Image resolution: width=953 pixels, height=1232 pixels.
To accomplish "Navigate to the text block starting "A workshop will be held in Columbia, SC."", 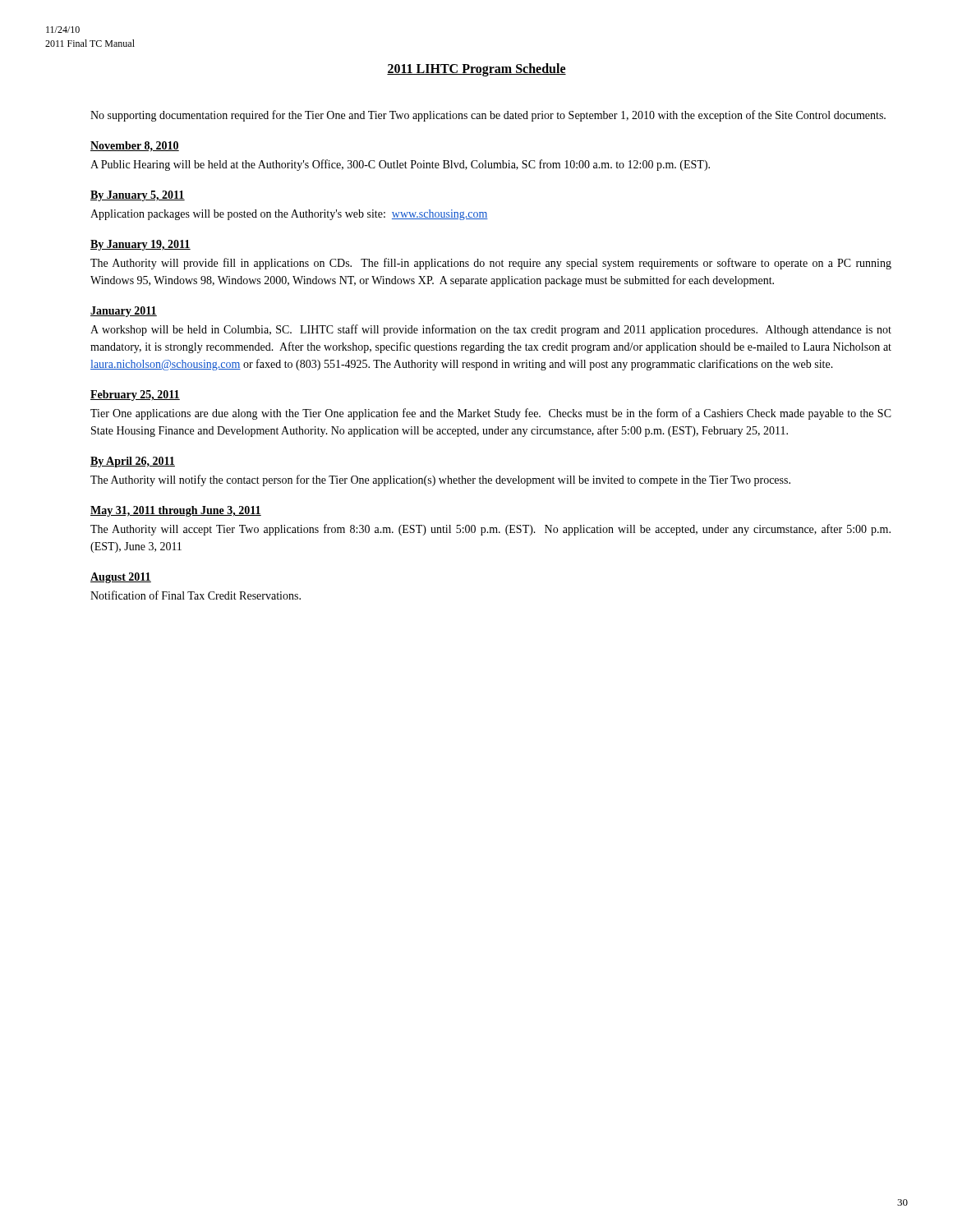I will (491, 347).
